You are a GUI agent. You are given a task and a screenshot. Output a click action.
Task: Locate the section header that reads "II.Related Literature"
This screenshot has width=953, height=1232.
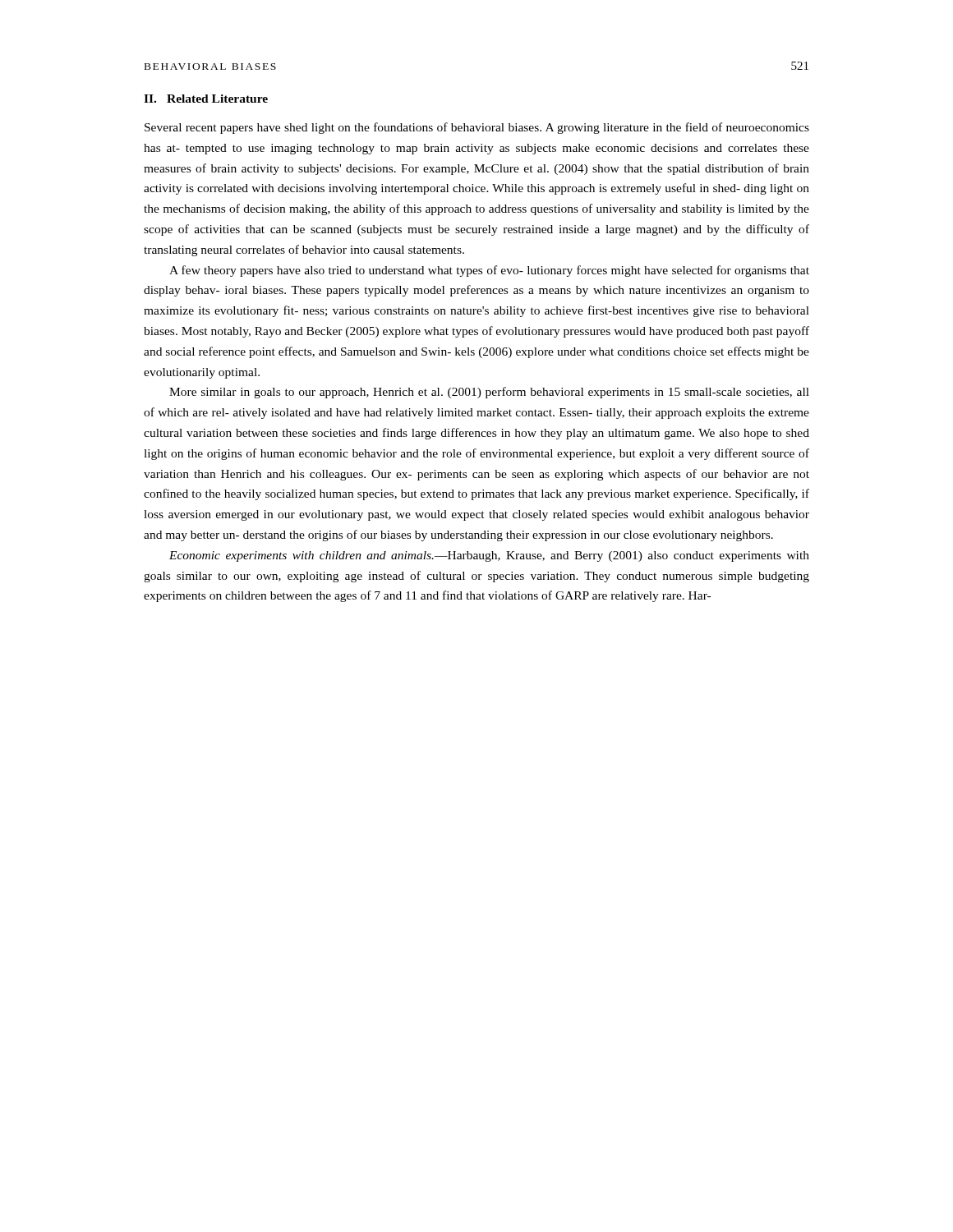(206, 98)
